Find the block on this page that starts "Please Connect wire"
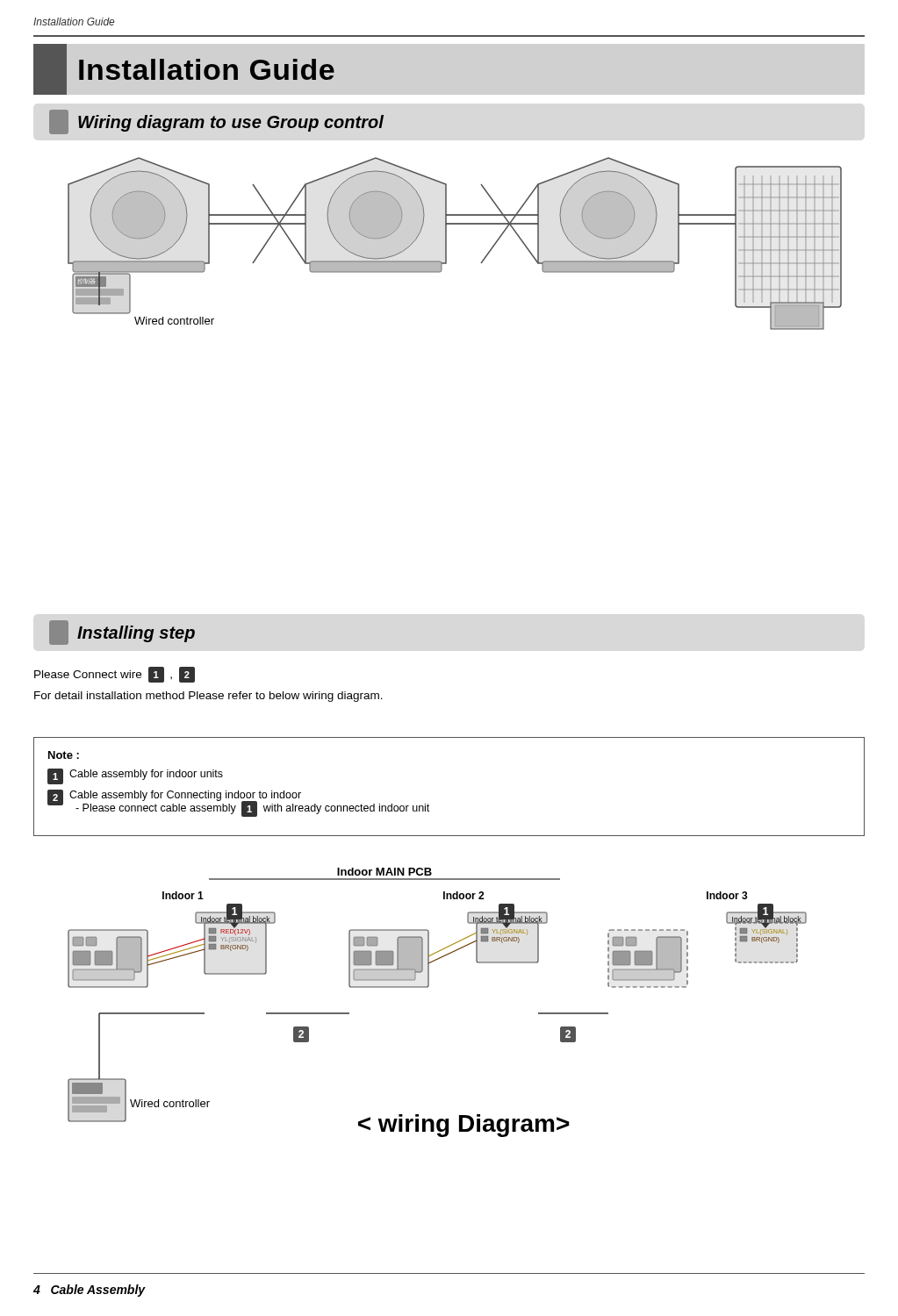Image resolution: width=898 pixels, height=1316 pixels. point(114,675)
